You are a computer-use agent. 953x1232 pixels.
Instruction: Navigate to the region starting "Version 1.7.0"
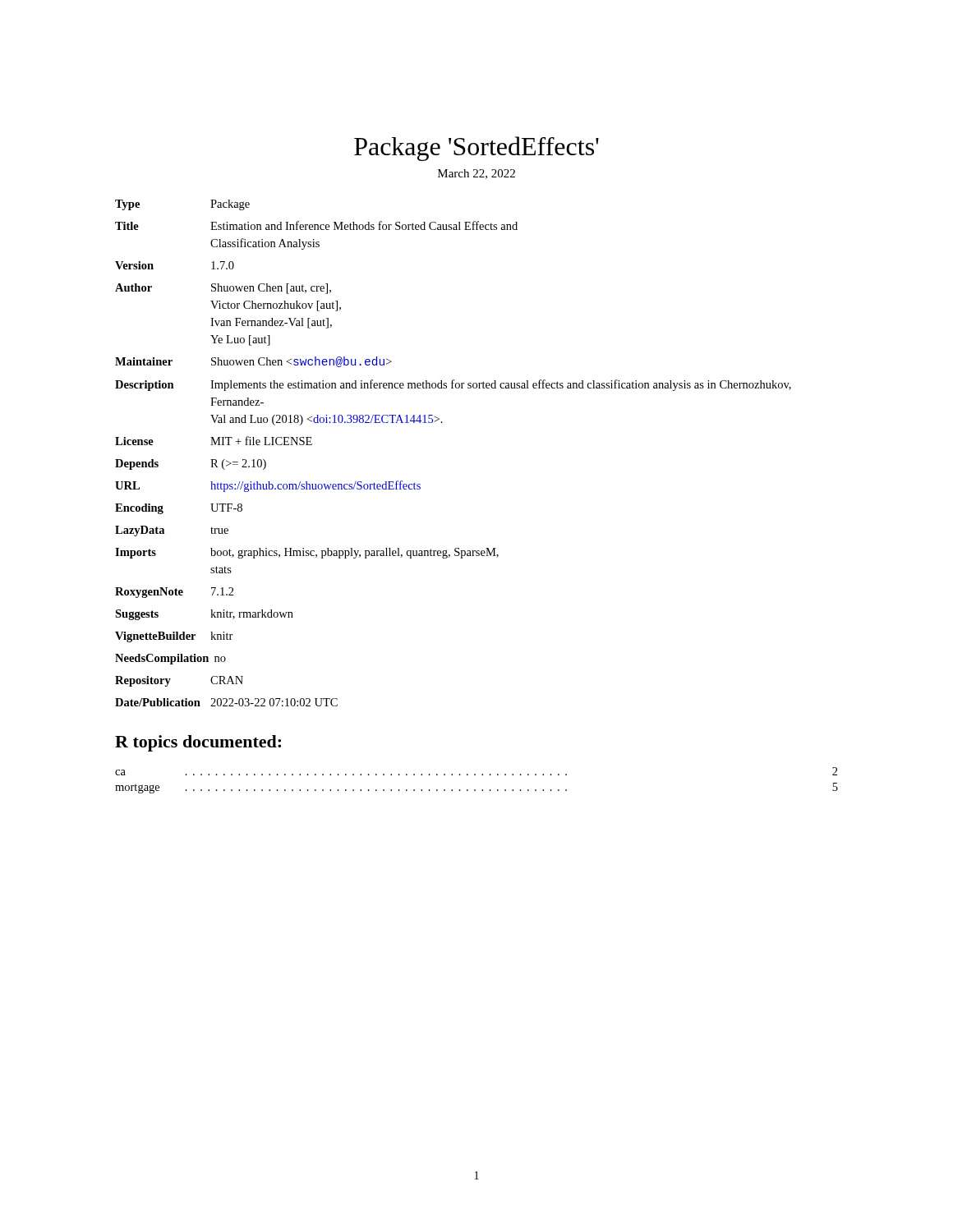tap(134, 265)
